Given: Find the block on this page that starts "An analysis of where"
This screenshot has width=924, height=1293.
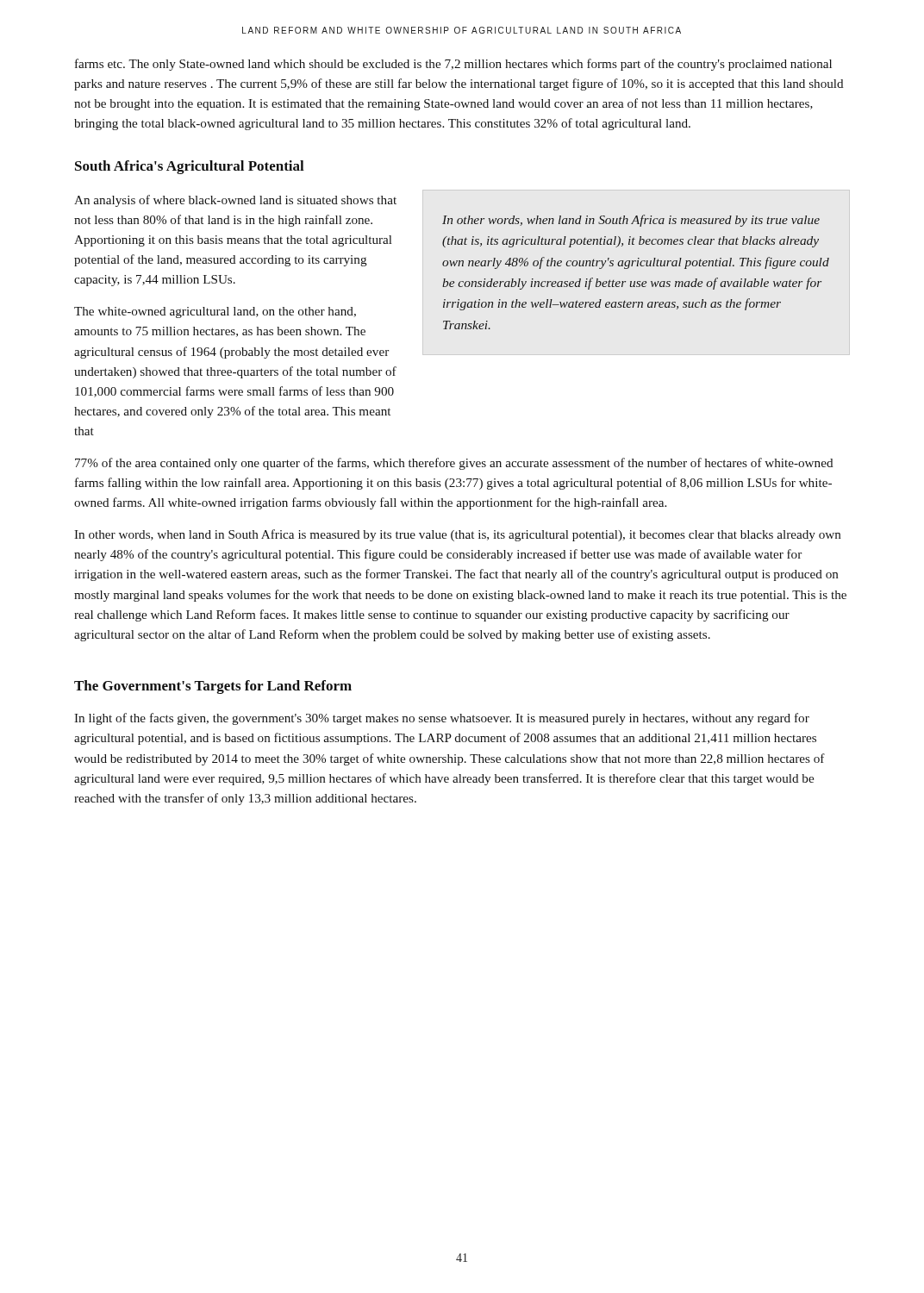Looking at the screenshot, I should (x=235, y=239).
